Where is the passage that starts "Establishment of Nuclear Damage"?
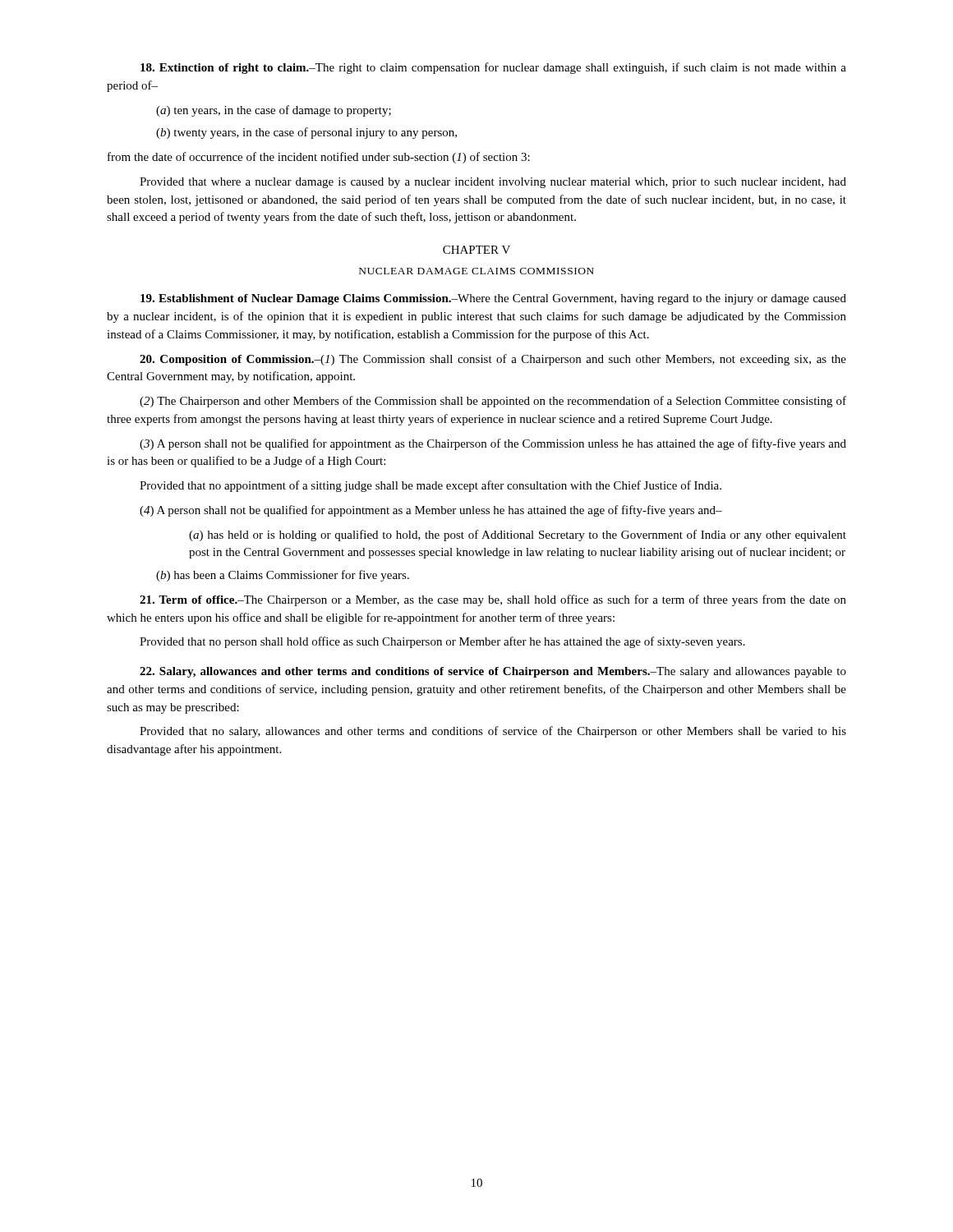The width and height of the screenshot is (953, 1232). pos(476,316)
